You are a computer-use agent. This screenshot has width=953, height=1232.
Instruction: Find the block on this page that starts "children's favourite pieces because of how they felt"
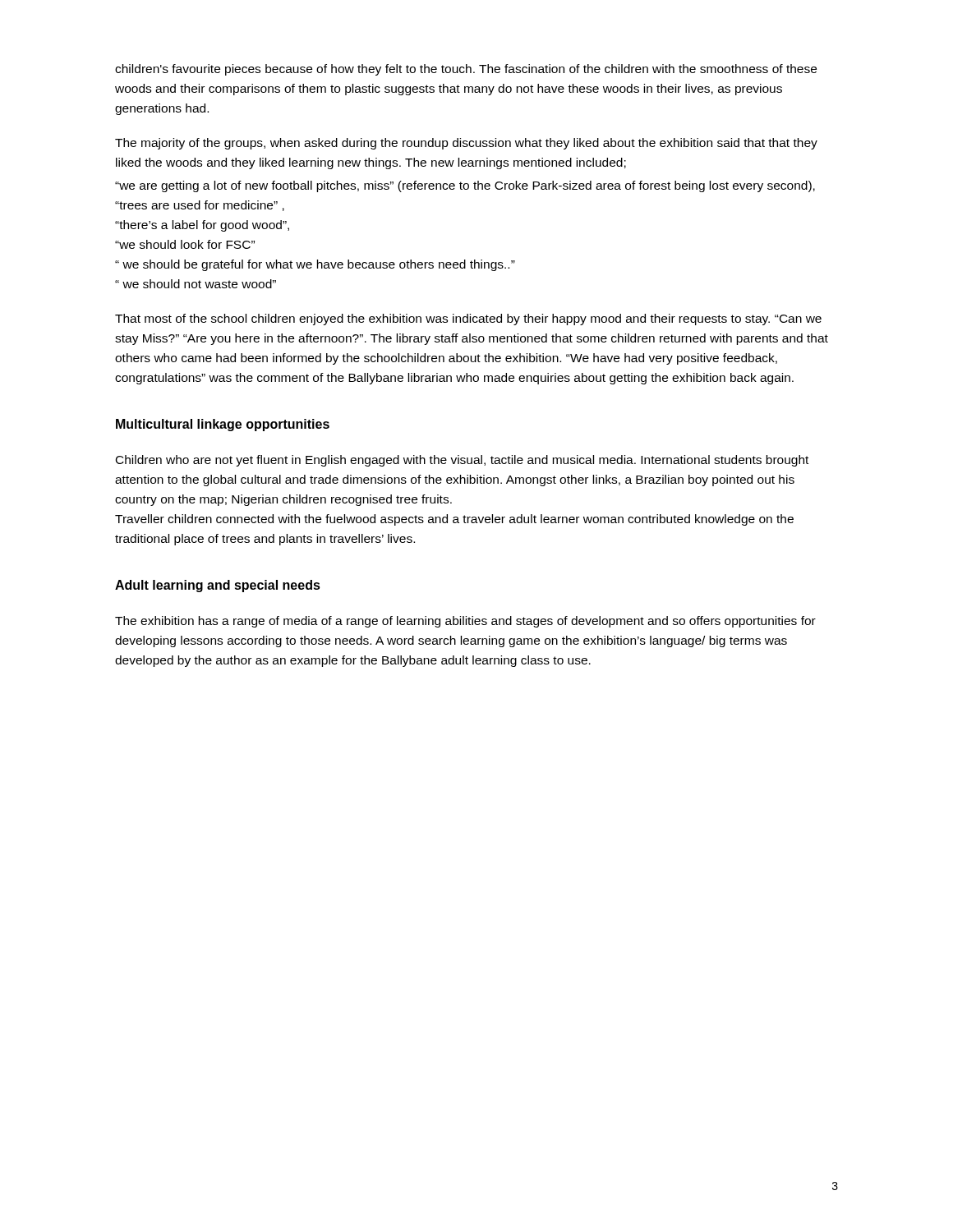466,88
